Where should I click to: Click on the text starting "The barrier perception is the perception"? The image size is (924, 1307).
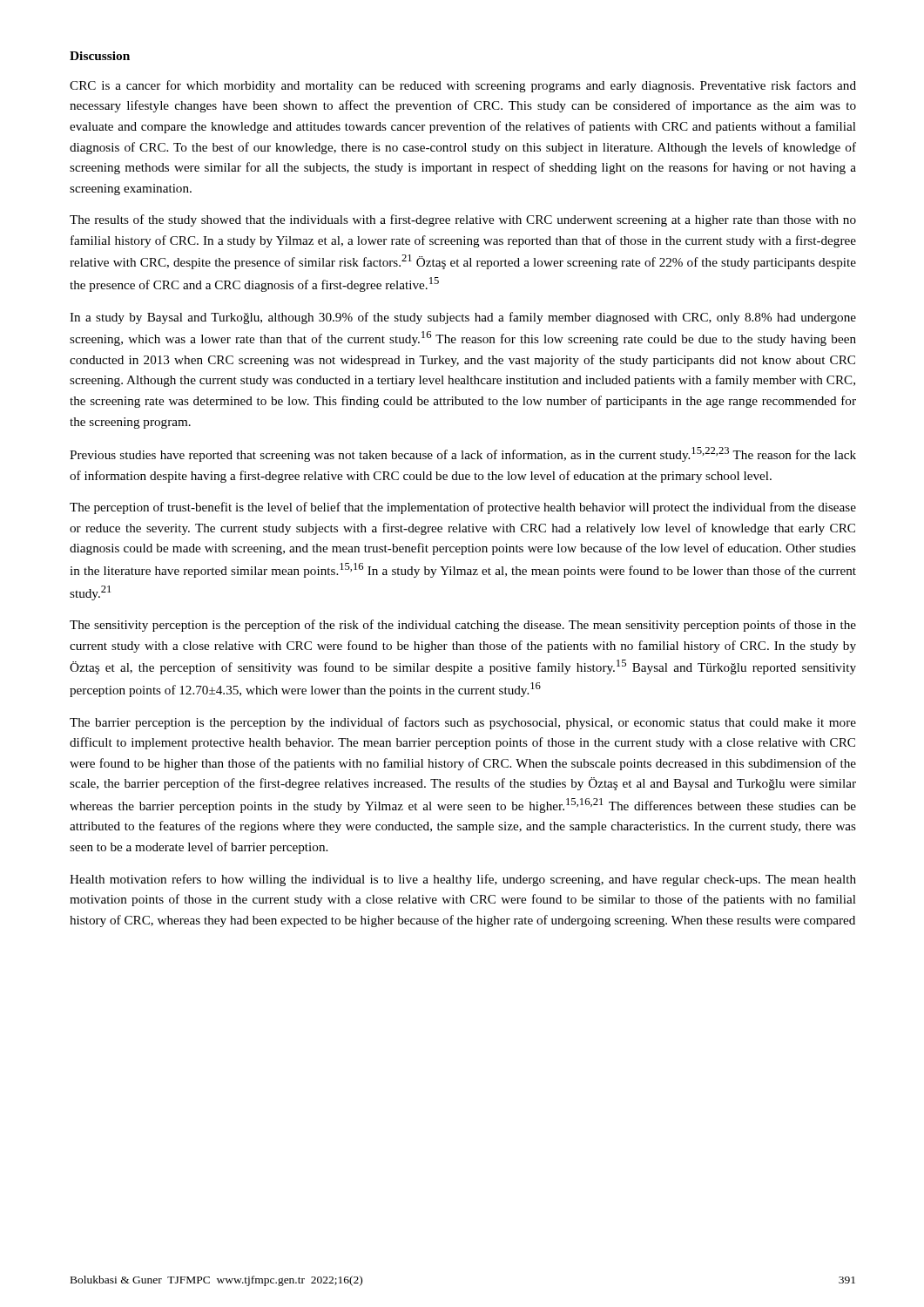(x=463, y=784)
